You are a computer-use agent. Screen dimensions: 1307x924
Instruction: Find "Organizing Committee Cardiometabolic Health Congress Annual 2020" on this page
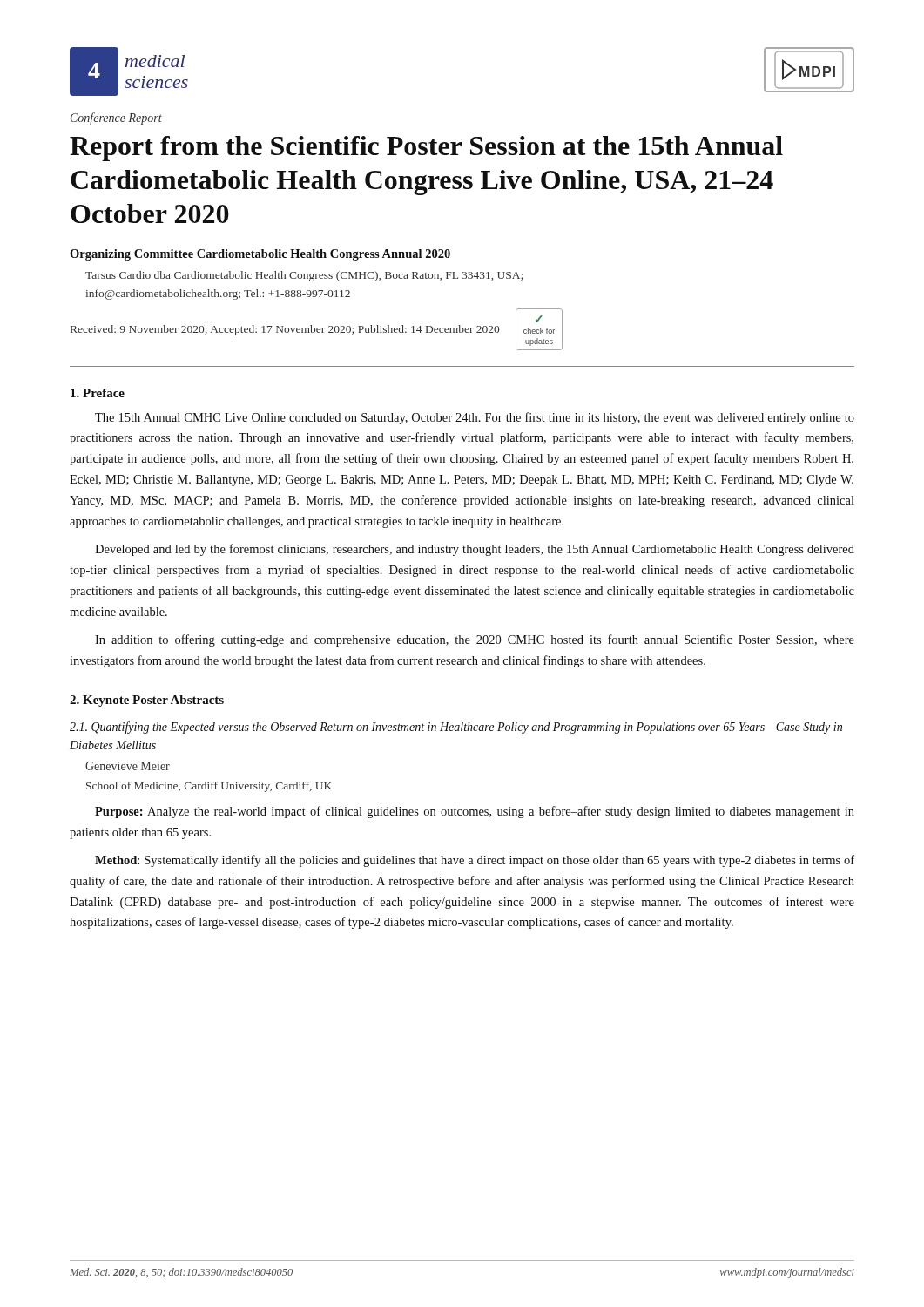pyautogui.click(x=260, y=254)
